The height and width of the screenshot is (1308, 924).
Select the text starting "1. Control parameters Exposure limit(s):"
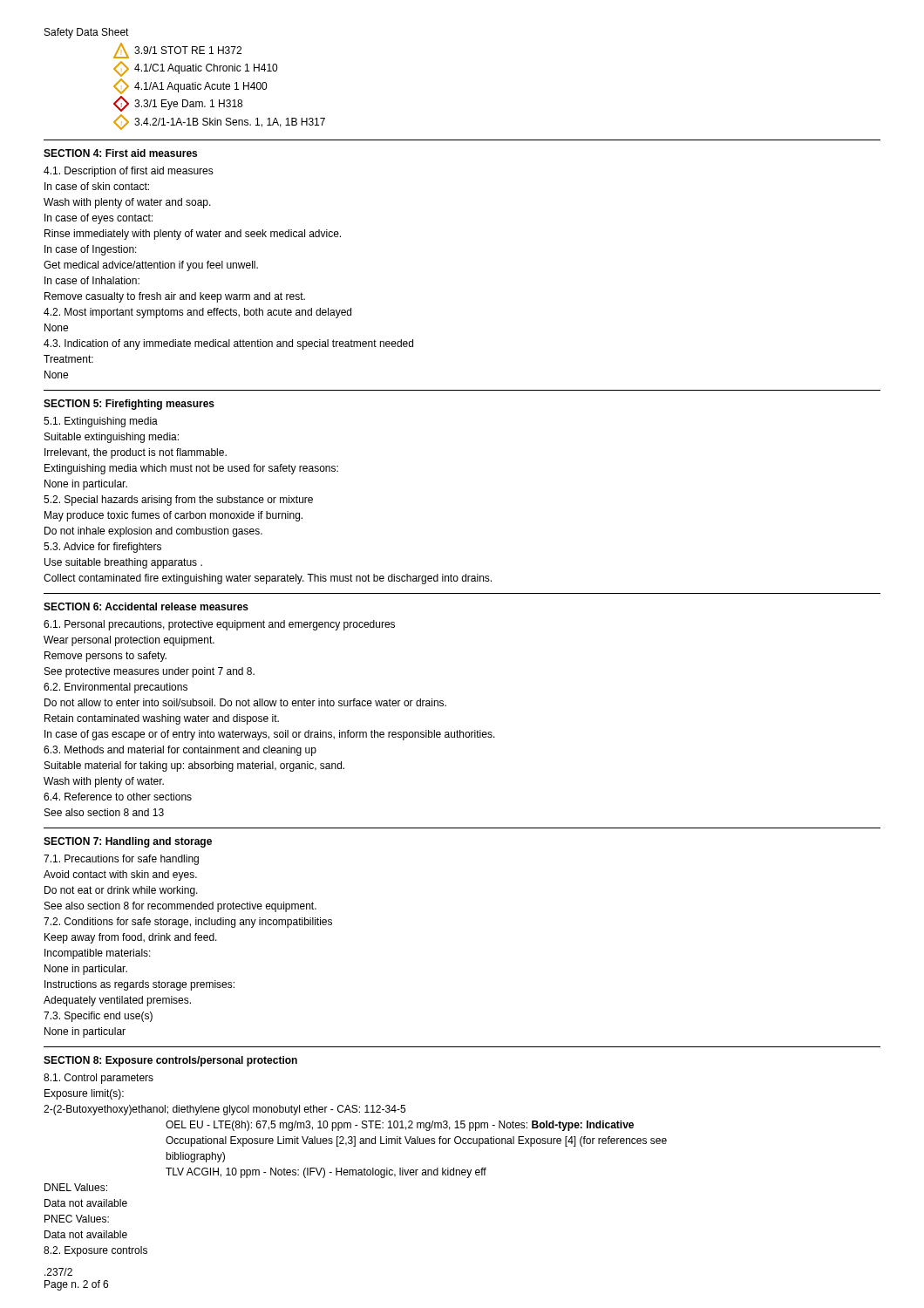[x=462, y=1164]
